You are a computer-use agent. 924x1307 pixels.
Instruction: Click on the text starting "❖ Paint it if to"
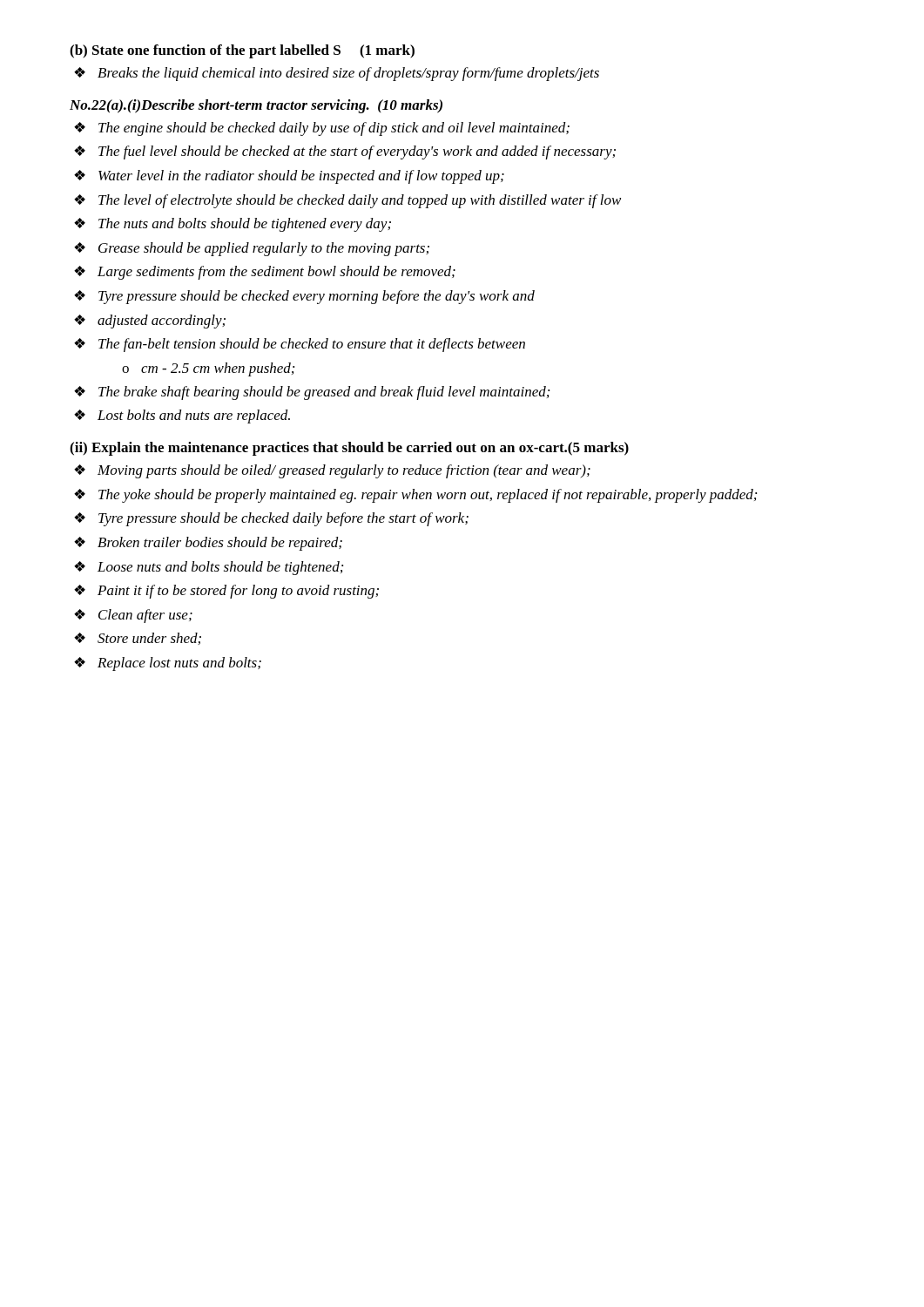(226, 592)
